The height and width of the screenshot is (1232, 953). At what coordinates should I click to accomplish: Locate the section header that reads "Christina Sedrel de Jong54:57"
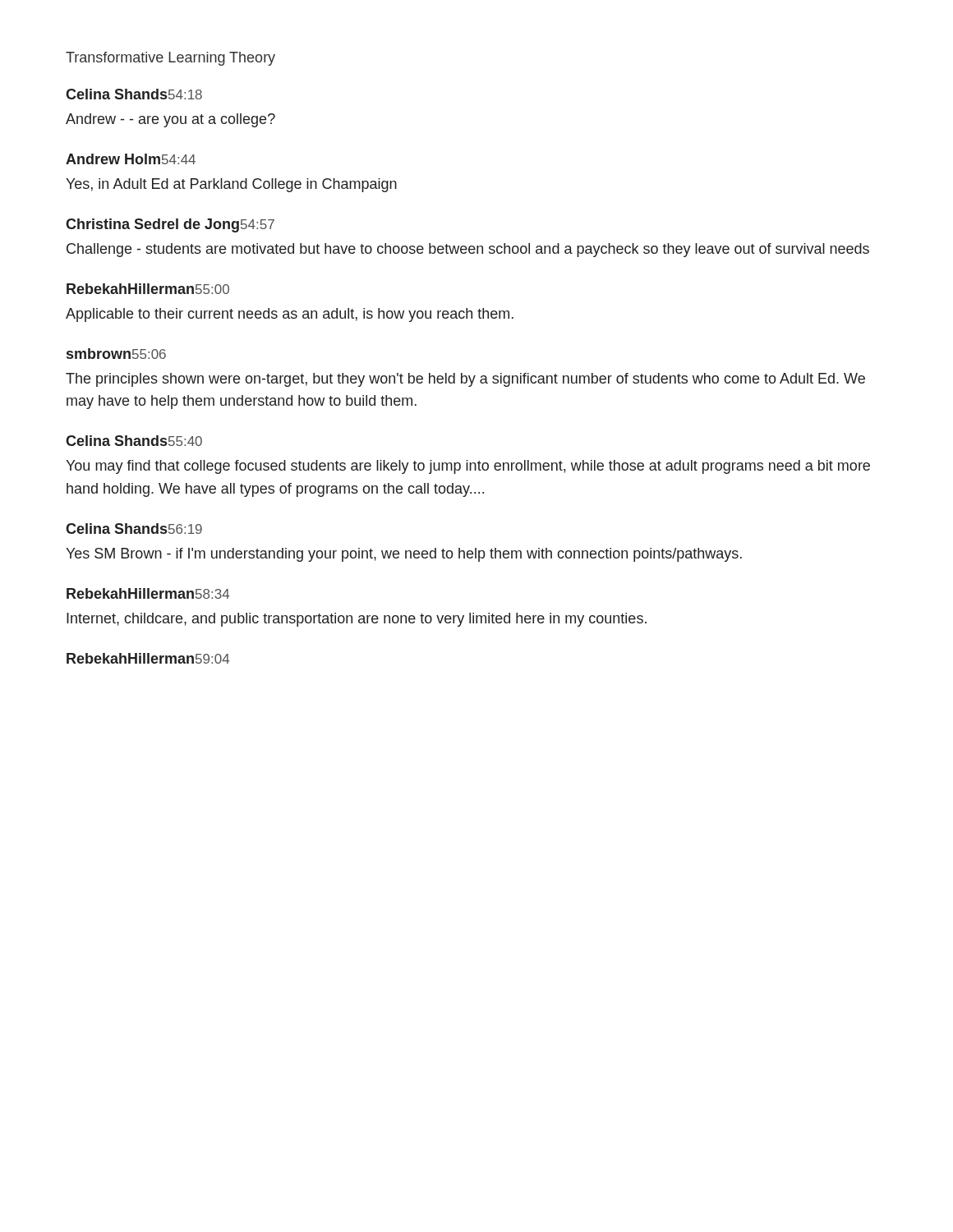coord(170,224)
